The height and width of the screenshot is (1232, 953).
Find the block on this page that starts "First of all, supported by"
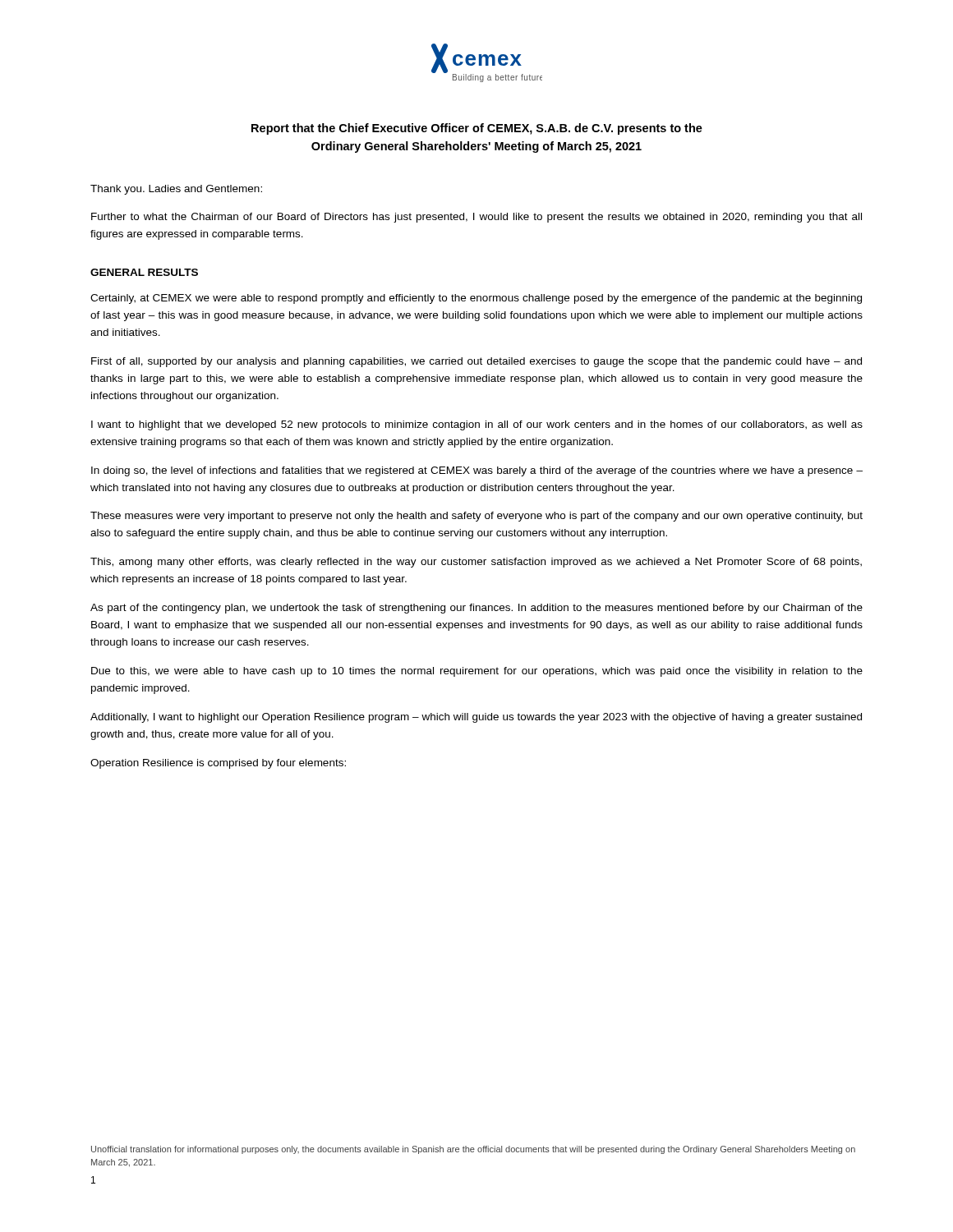tap(476, 378)
